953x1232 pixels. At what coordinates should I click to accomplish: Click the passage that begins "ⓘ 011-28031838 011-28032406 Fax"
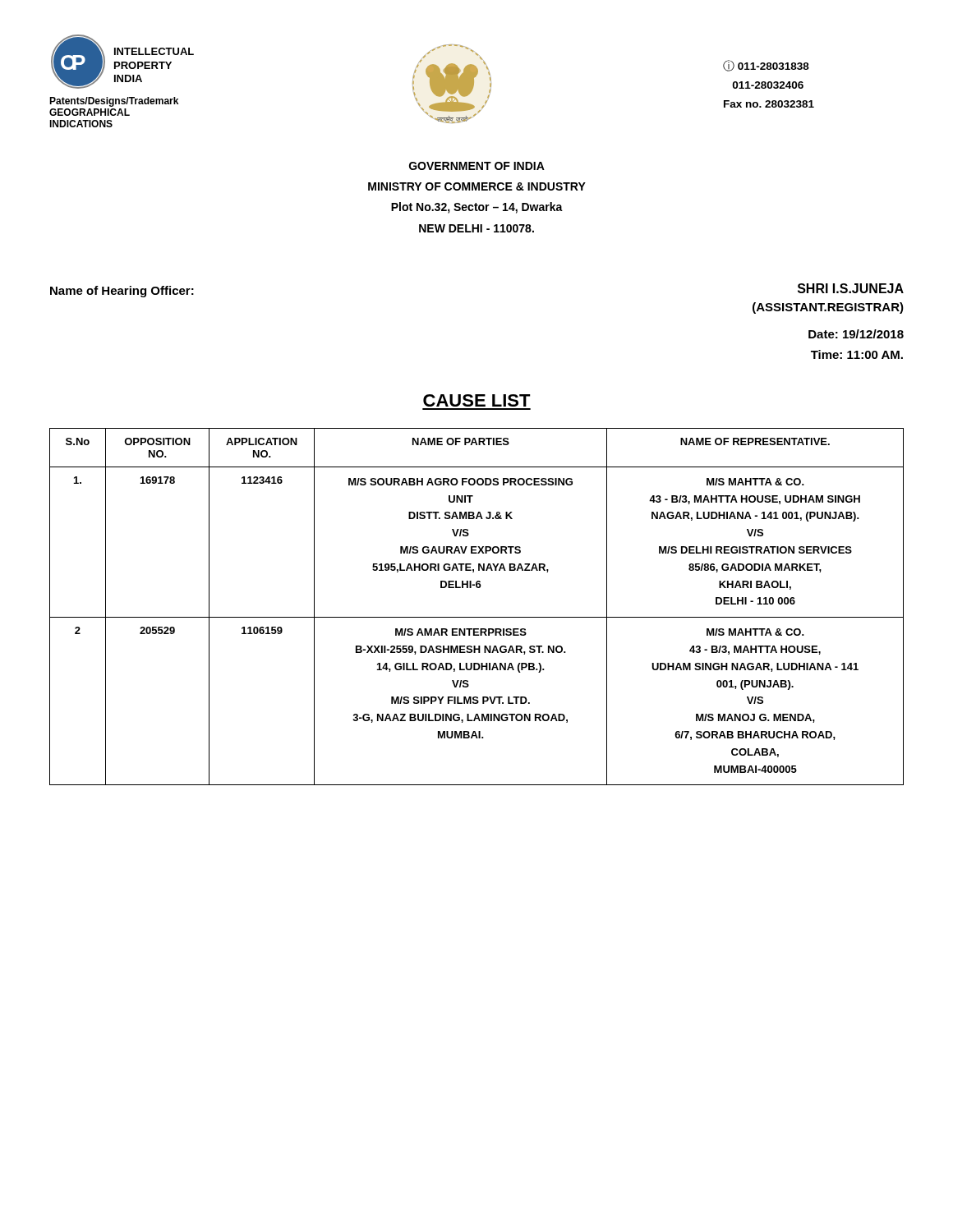[x=769, y=85]
